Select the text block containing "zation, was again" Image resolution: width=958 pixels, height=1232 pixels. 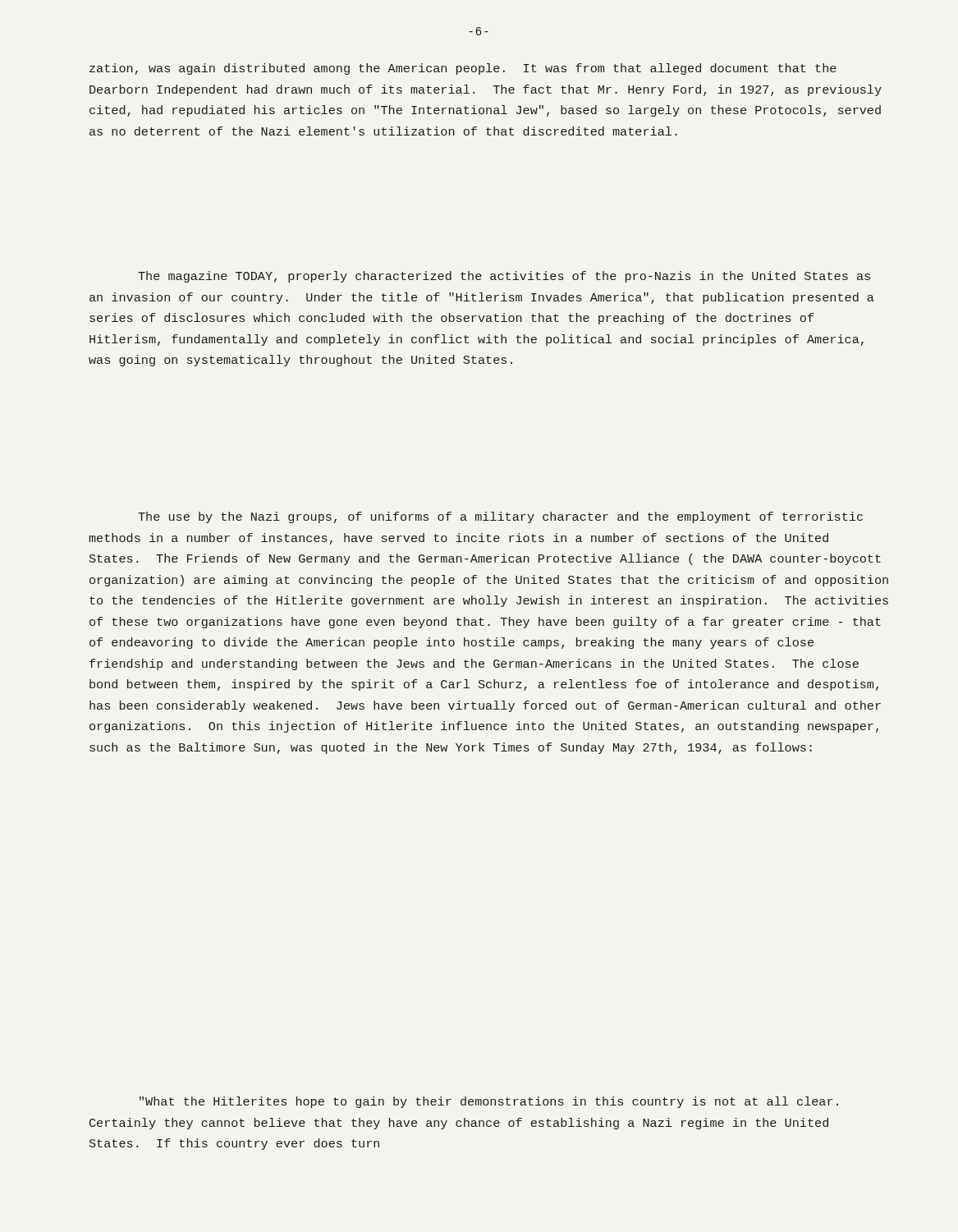pyautogui.click(x=485, y=100)
